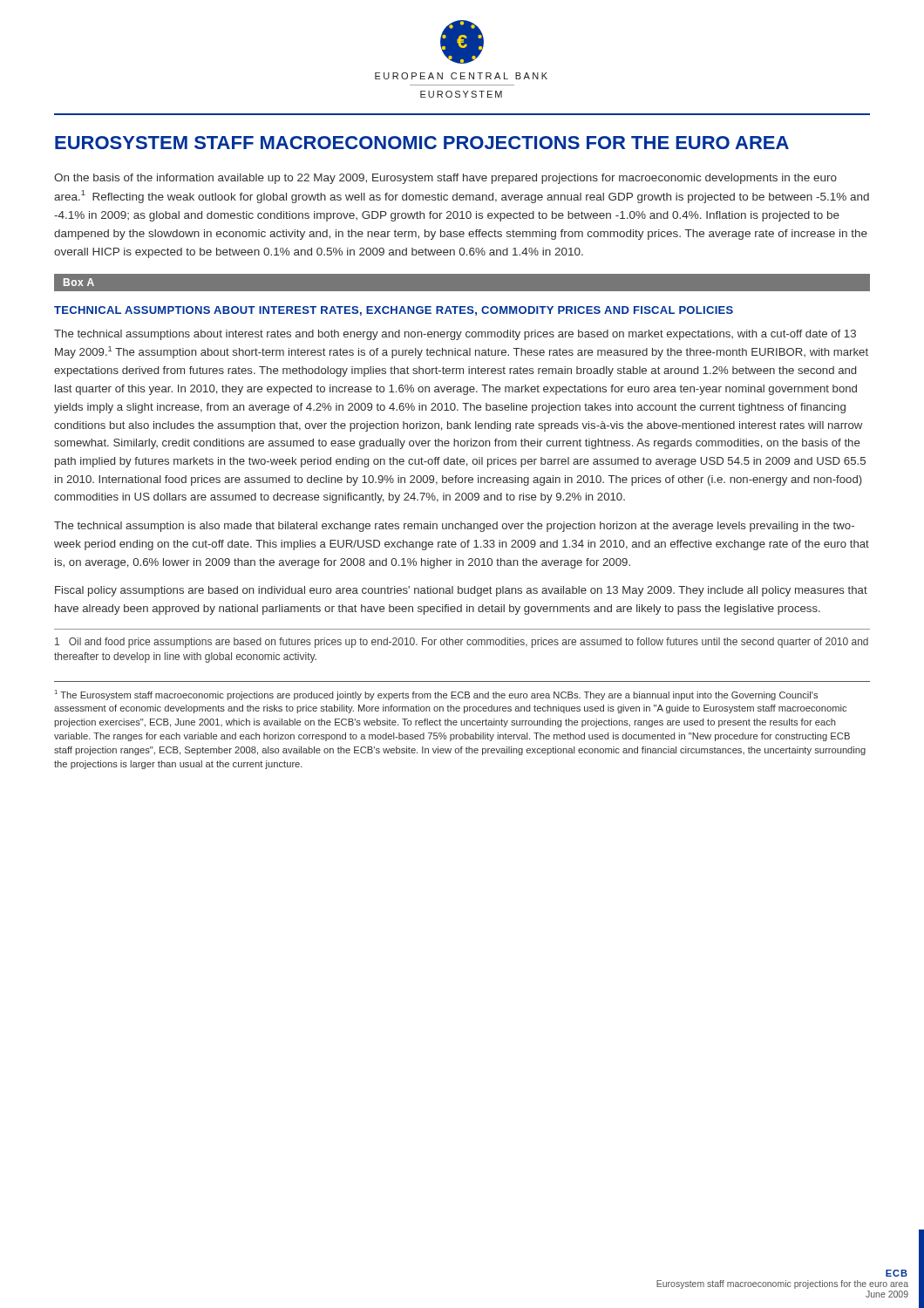924x1308 pixels.
Task: Locate the block starting "Fiscal policy assumptions are based on individual"
Action: click(x=461, y=599)
